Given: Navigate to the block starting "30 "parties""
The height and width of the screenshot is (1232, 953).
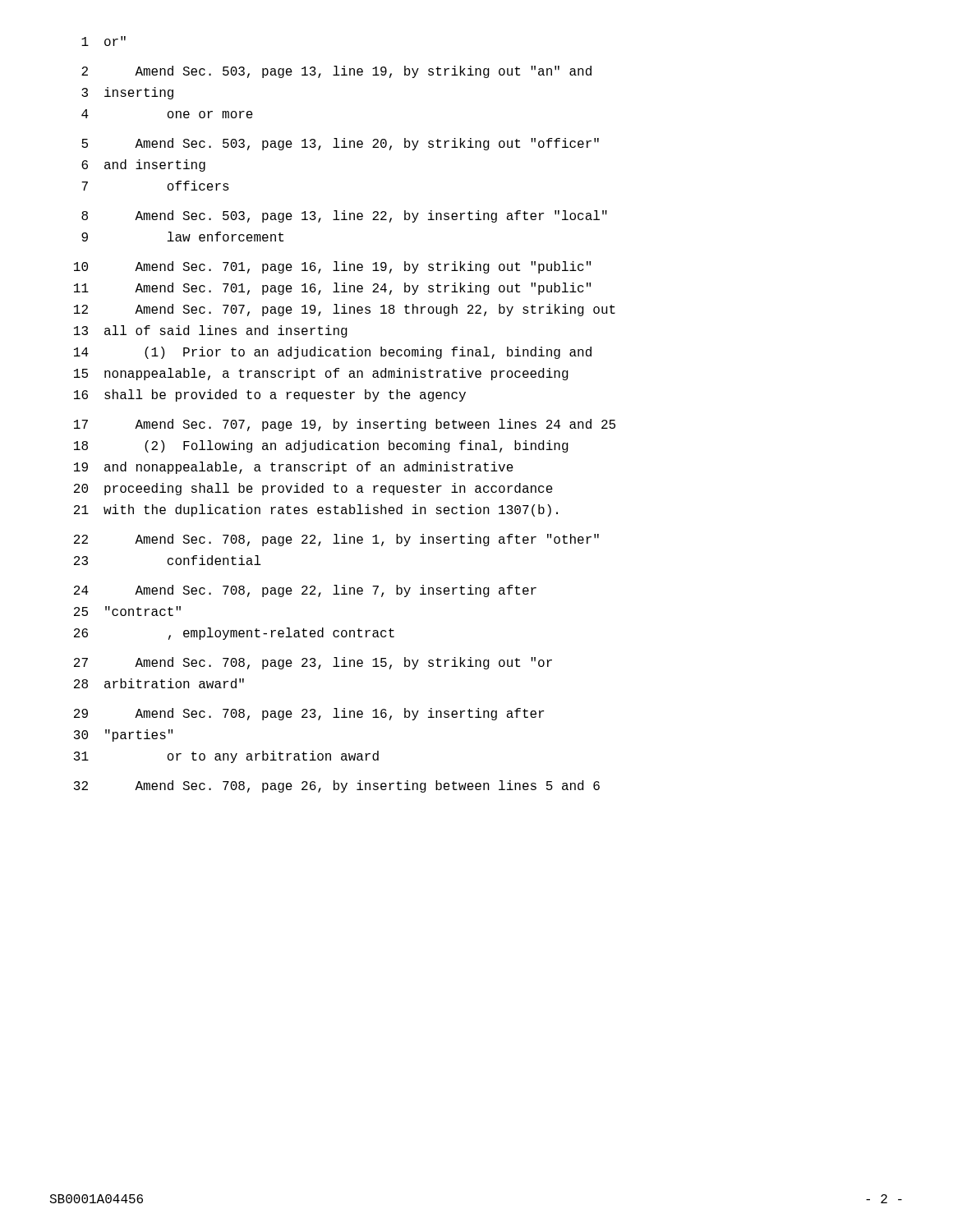Looking at the screenshot, I should (x=112, y=737).
